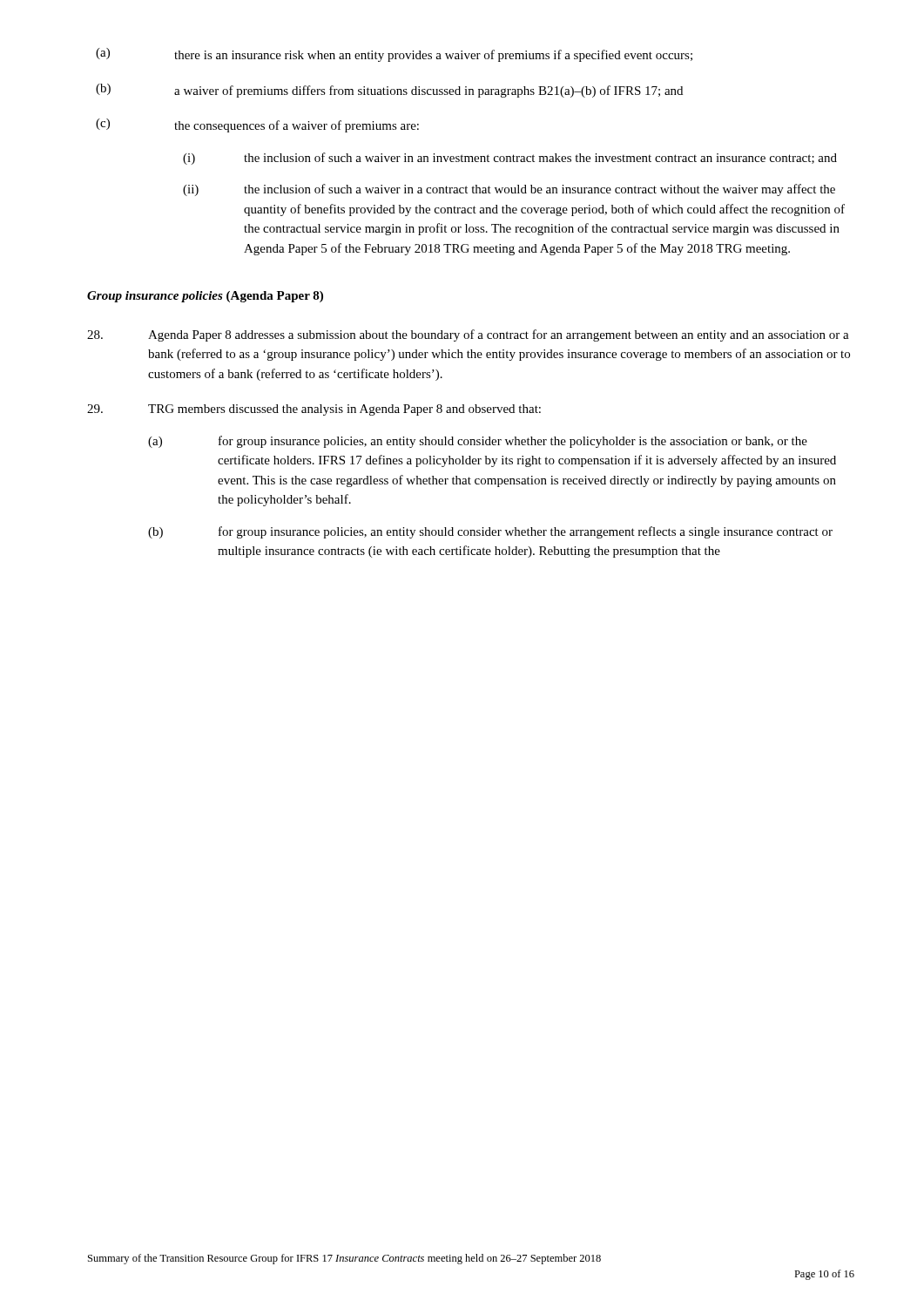Image resolution: width=924 pixels, height=1307 pixels.
Task: Point to the block starting "Group insurance policies (Agenda Paper 8)"
Action: click(x=205, y=295)
